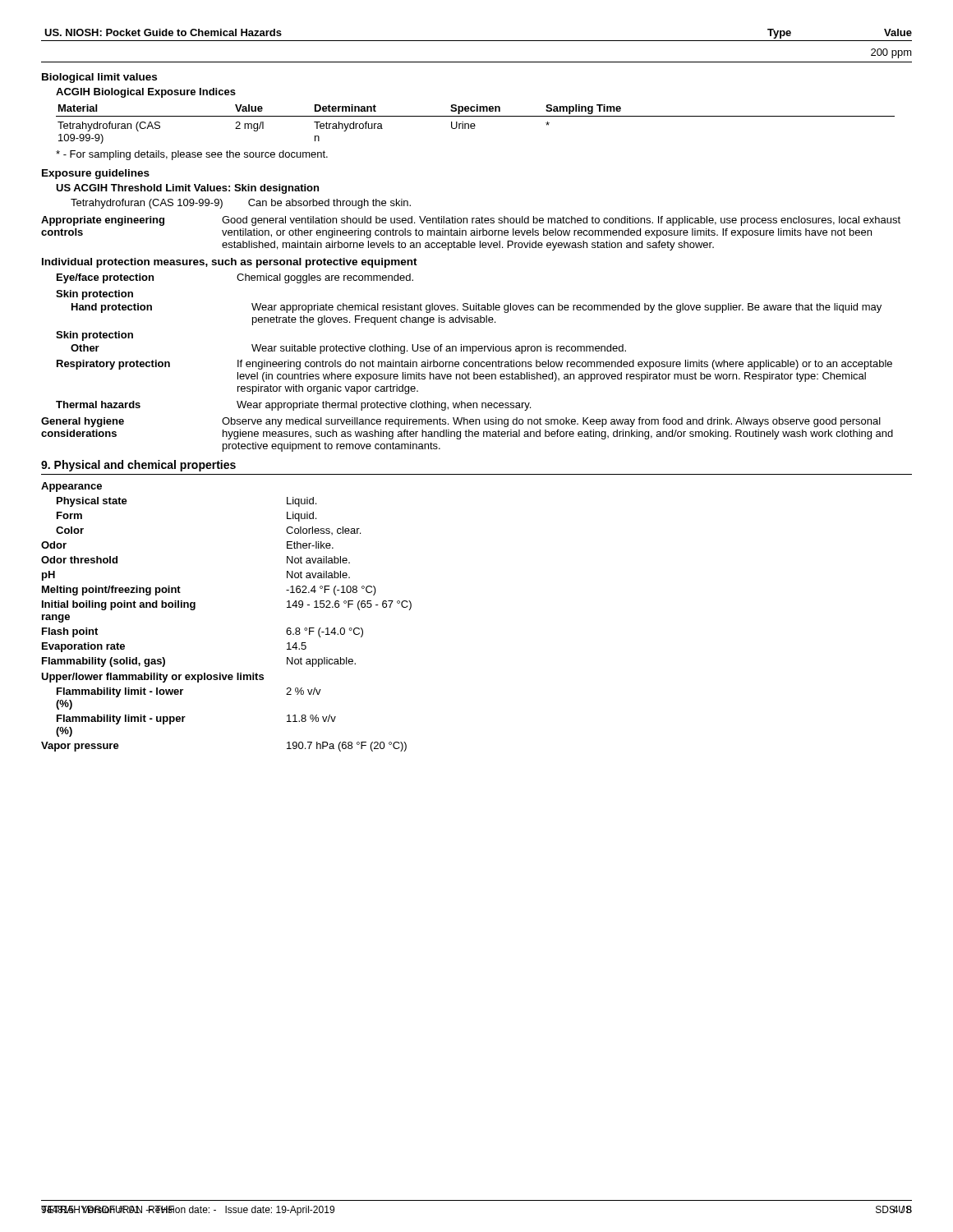The image size is (953, 1232).
Task: Click on the block starting "Melting point/freezing point -162.4 °F (-108 °C)"
Action: tap(119, 590)
